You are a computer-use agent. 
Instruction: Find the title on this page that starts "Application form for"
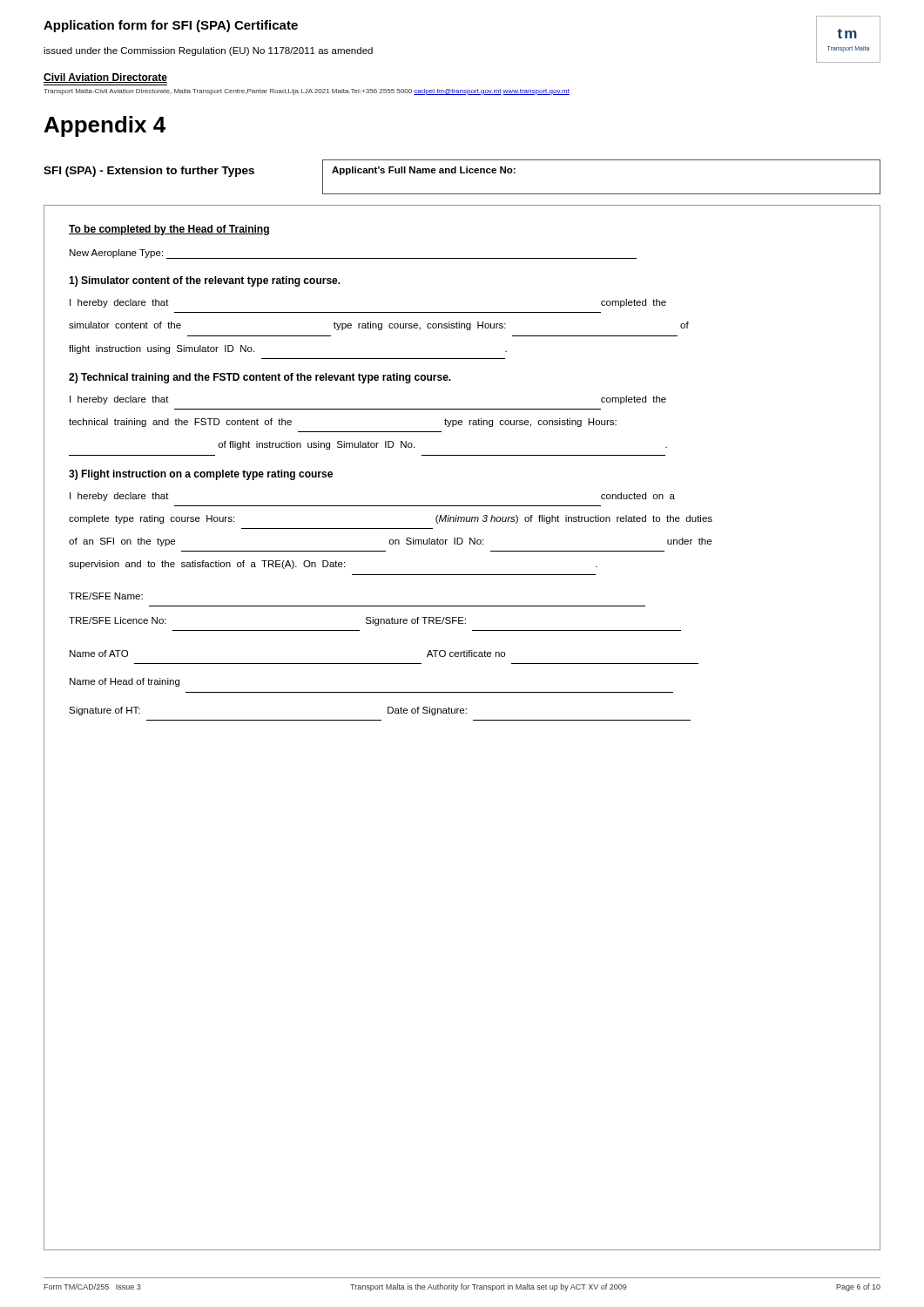tap(171, 25)
